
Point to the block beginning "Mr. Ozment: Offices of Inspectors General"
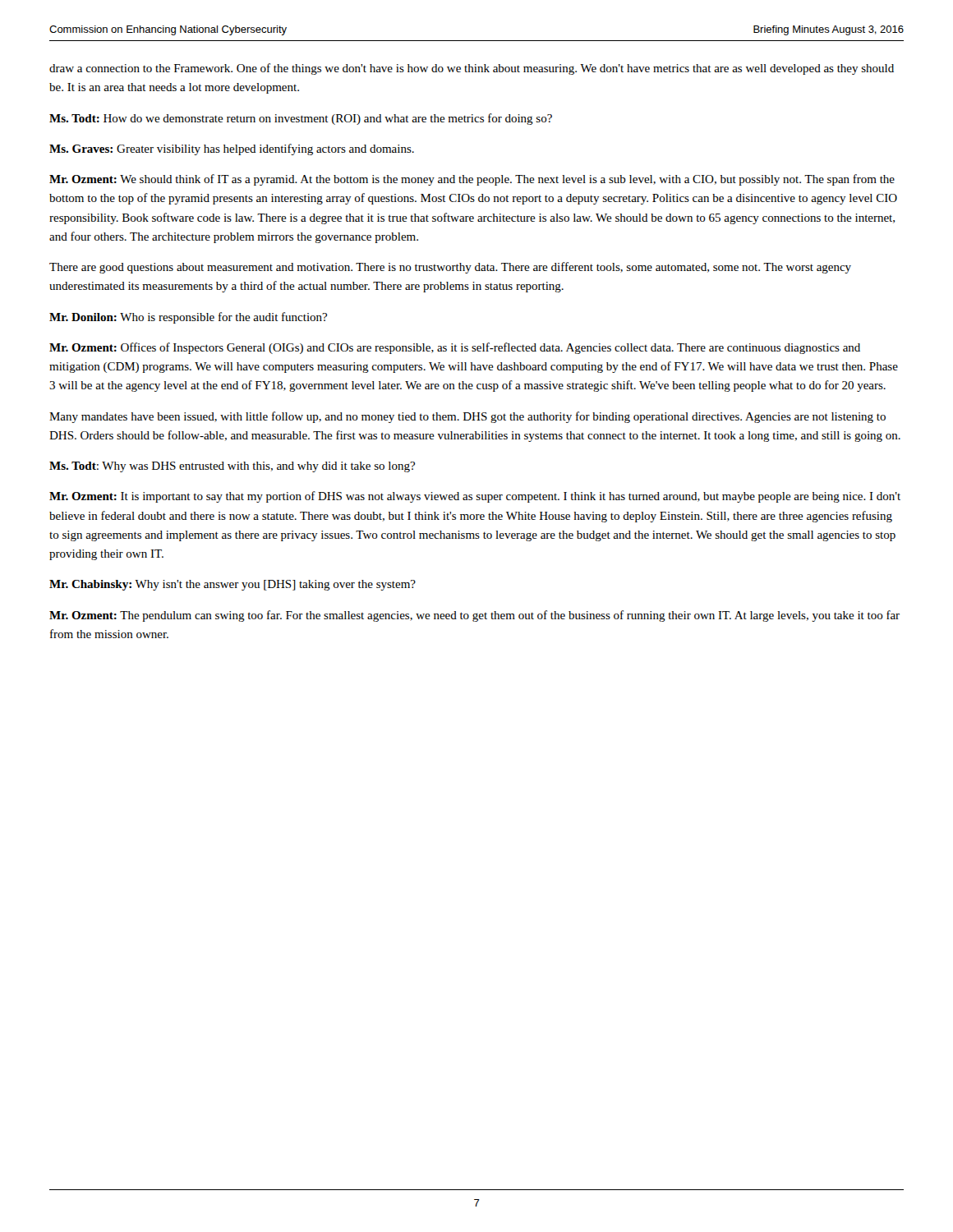tap(474, 366)
